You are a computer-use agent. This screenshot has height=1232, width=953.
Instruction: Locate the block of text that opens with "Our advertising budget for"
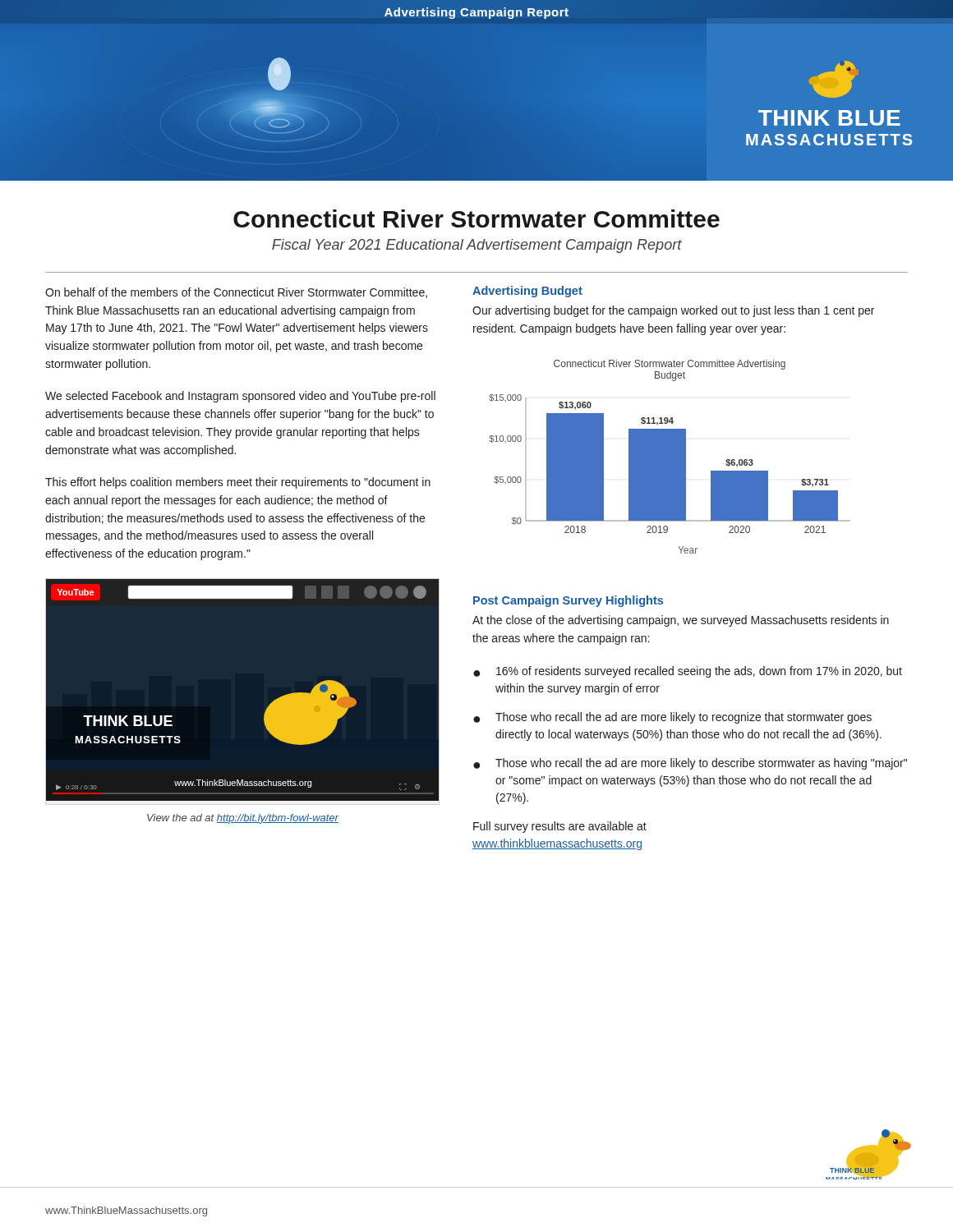(x=673, y=319)
